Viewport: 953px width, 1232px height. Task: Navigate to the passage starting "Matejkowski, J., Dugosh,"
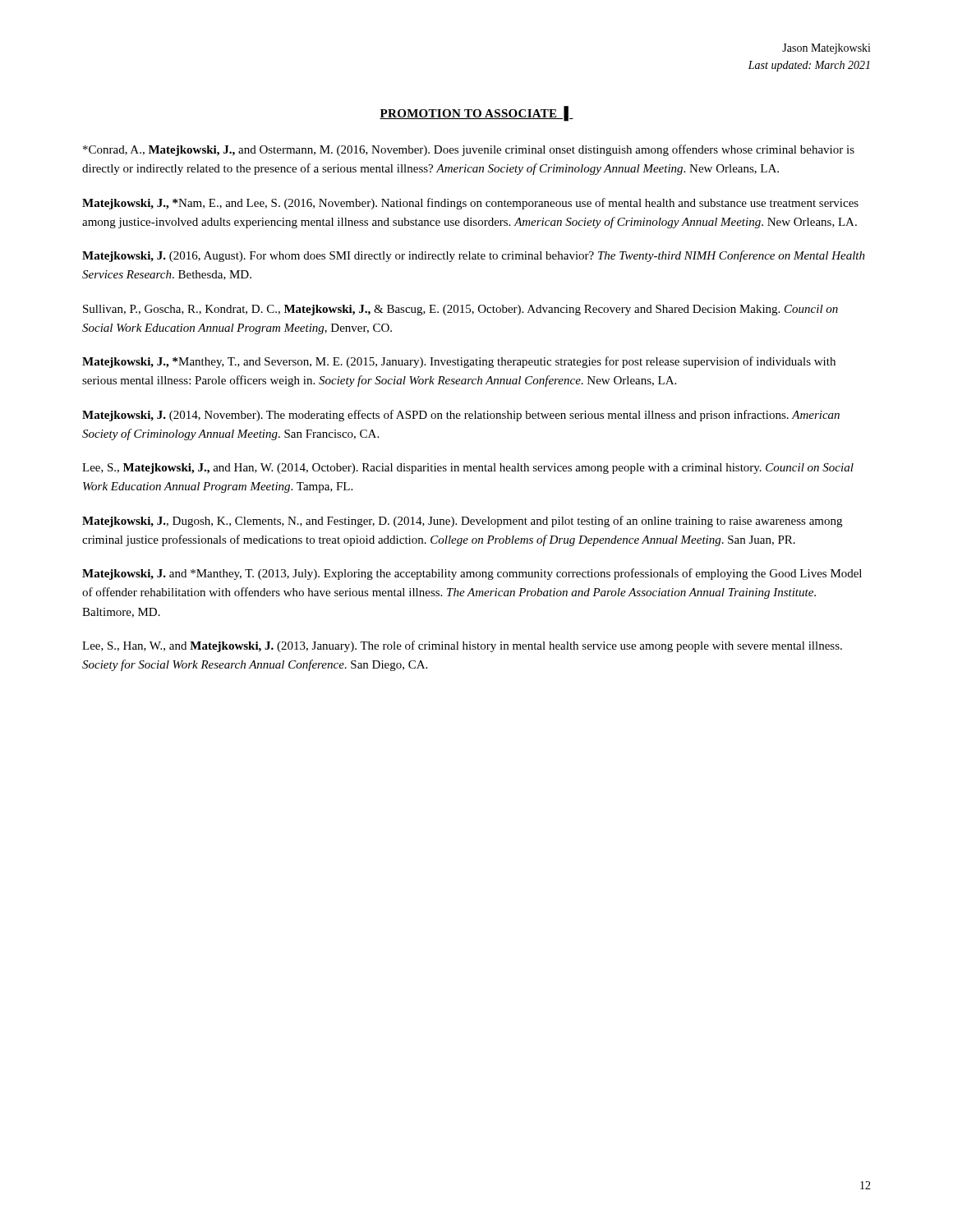click(x=462, y=530)
